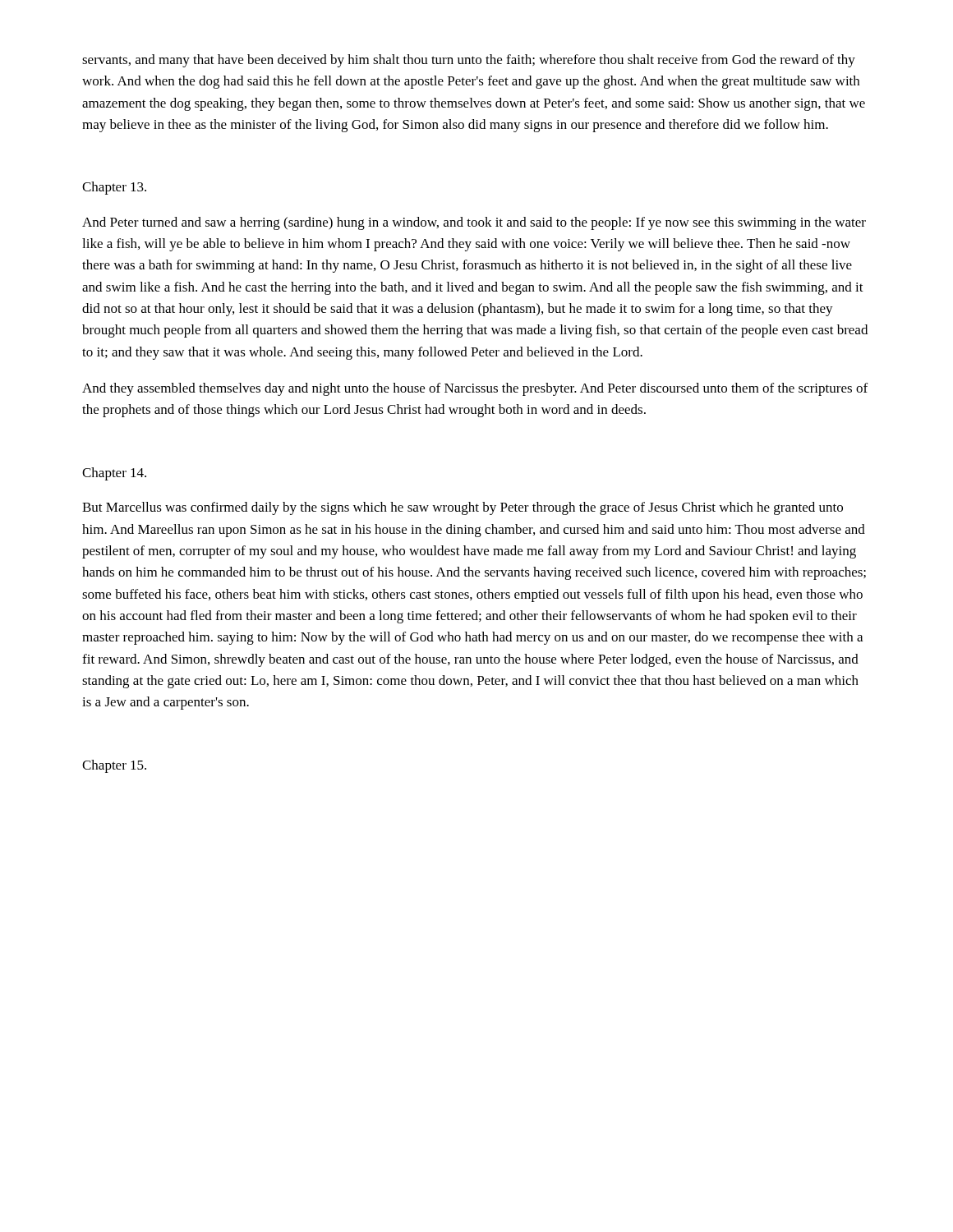Select the text block starting "And Peter turned and"
953x1232 pixels.
point(476,287)
